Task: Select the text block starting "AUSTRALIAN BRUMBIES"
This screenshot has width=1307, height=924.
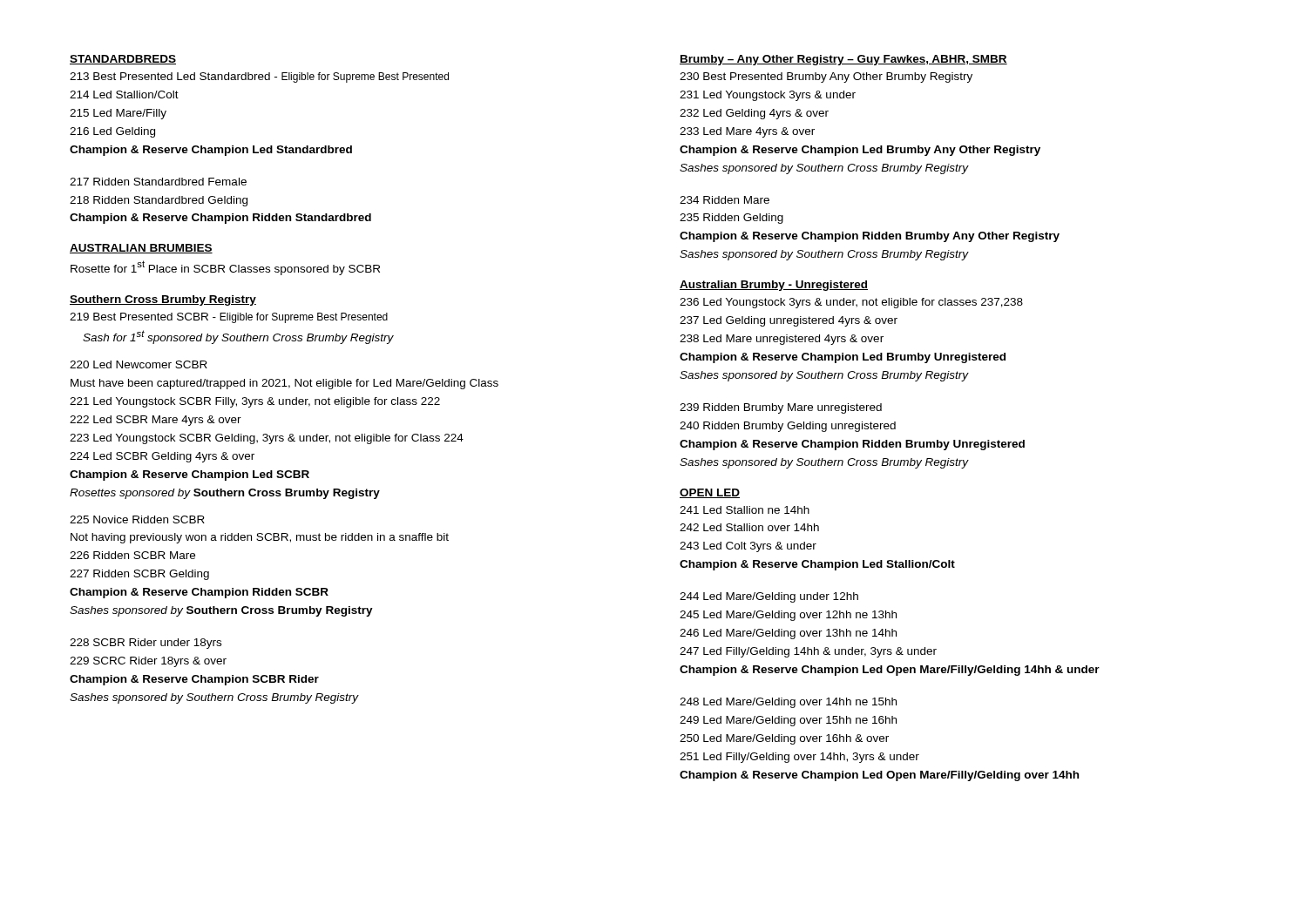Action: point(141,248)
